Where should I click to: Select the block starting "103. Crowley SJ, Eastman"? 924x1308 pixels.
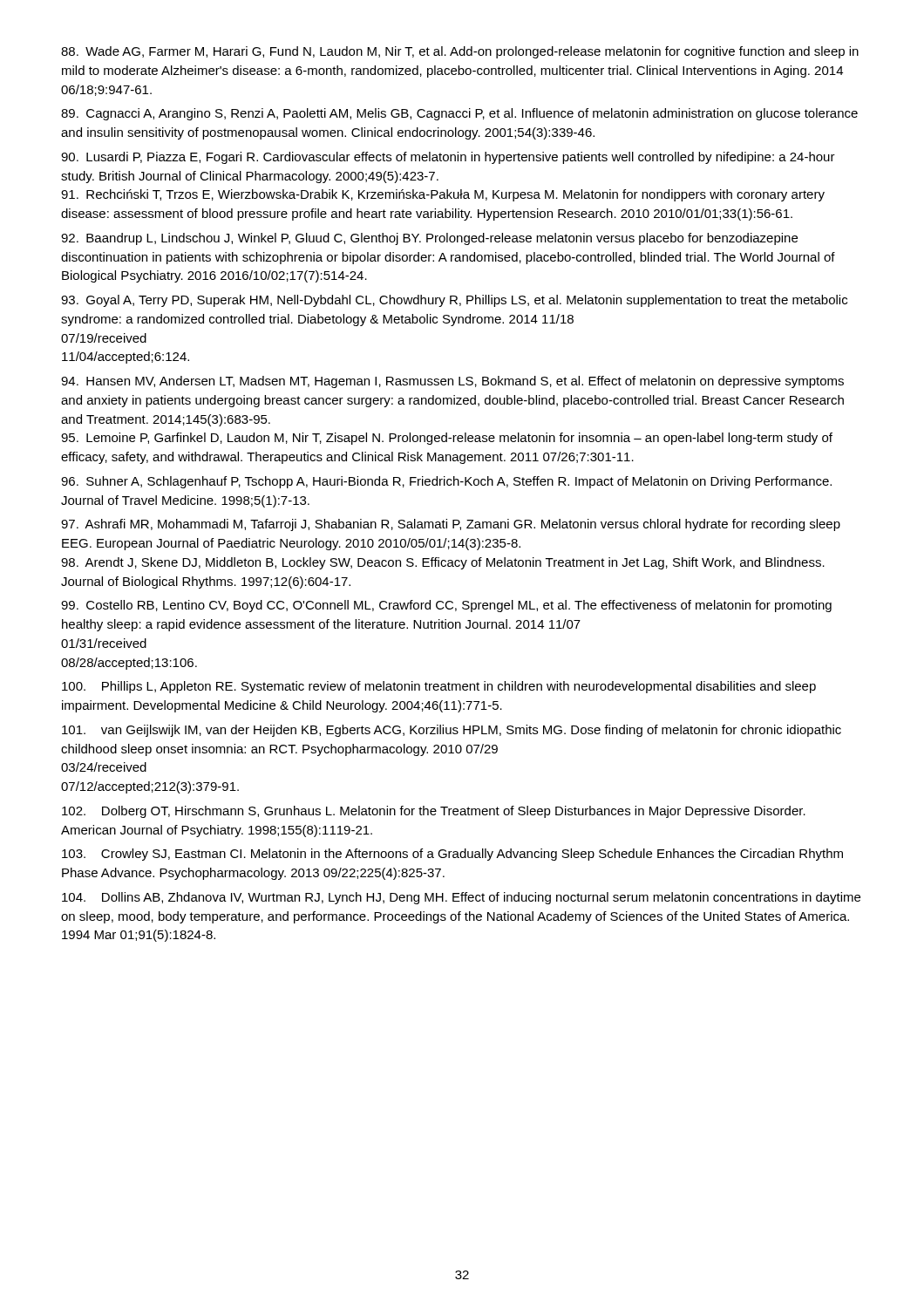452,863
